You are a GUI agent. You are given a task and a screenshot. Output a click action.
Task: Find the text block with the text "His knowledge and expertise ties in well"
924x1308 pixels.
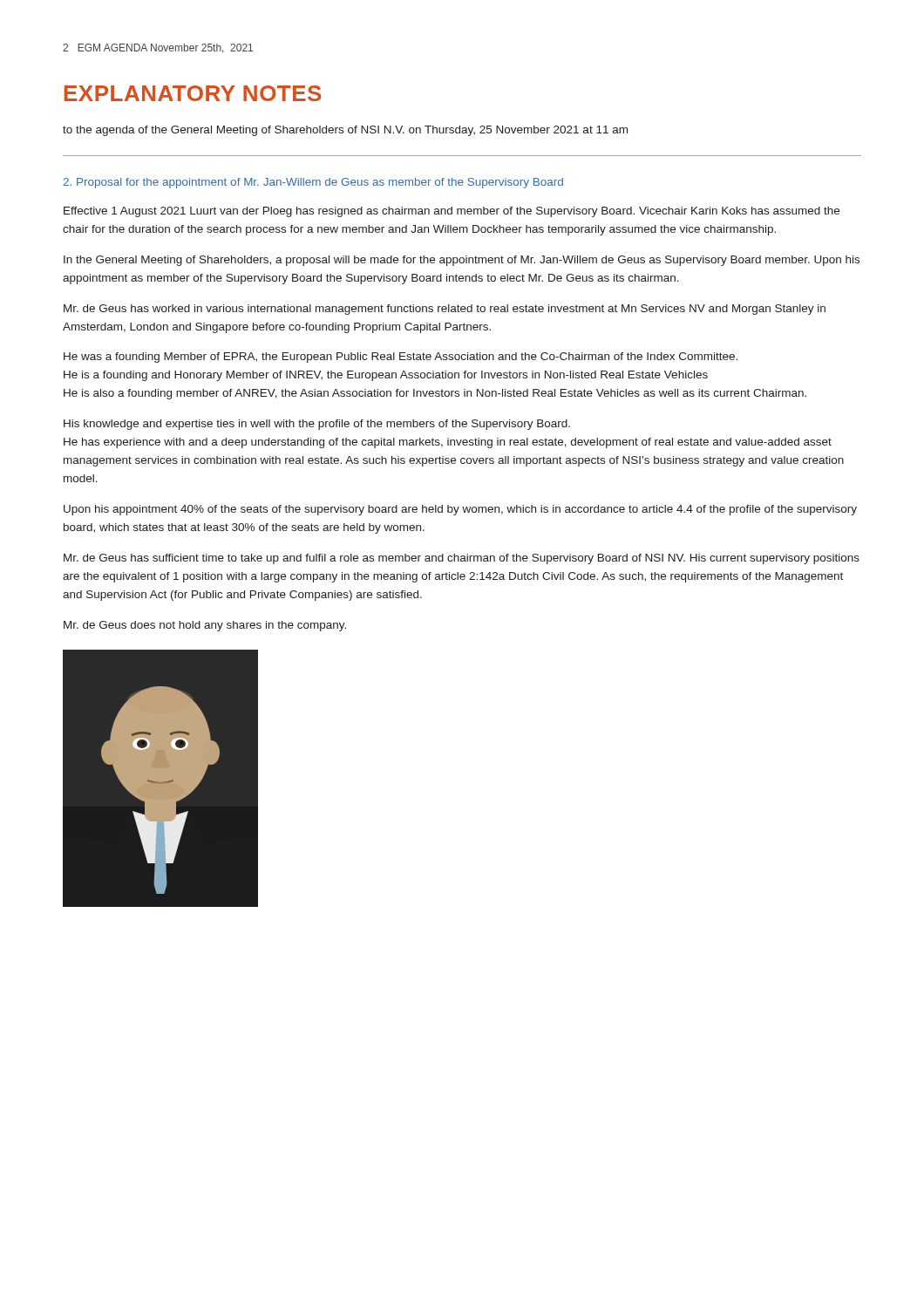point(453,451)
